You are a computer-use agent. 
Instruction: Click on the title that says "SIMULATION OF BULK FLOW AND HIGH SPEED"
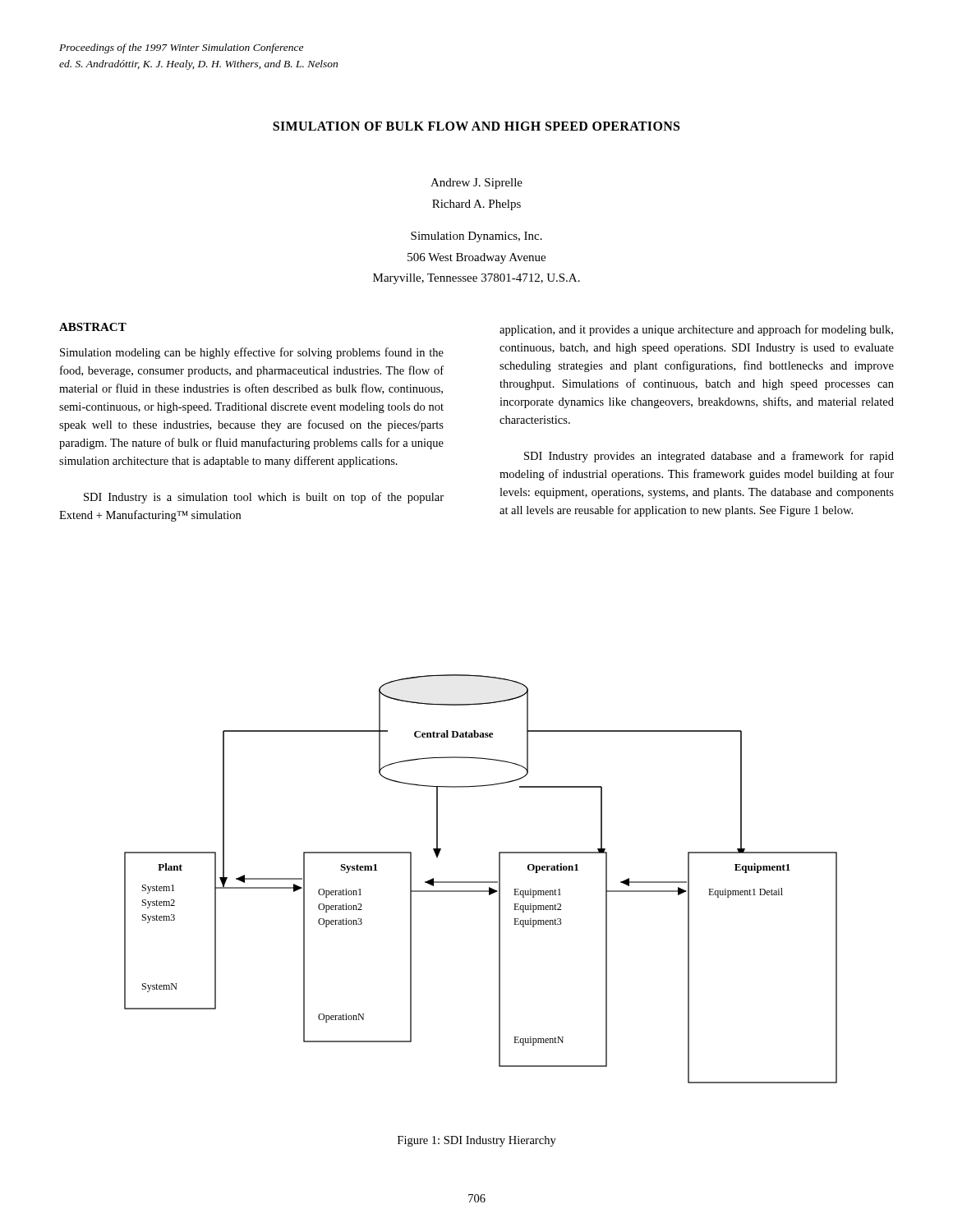(x=476, y=126)
